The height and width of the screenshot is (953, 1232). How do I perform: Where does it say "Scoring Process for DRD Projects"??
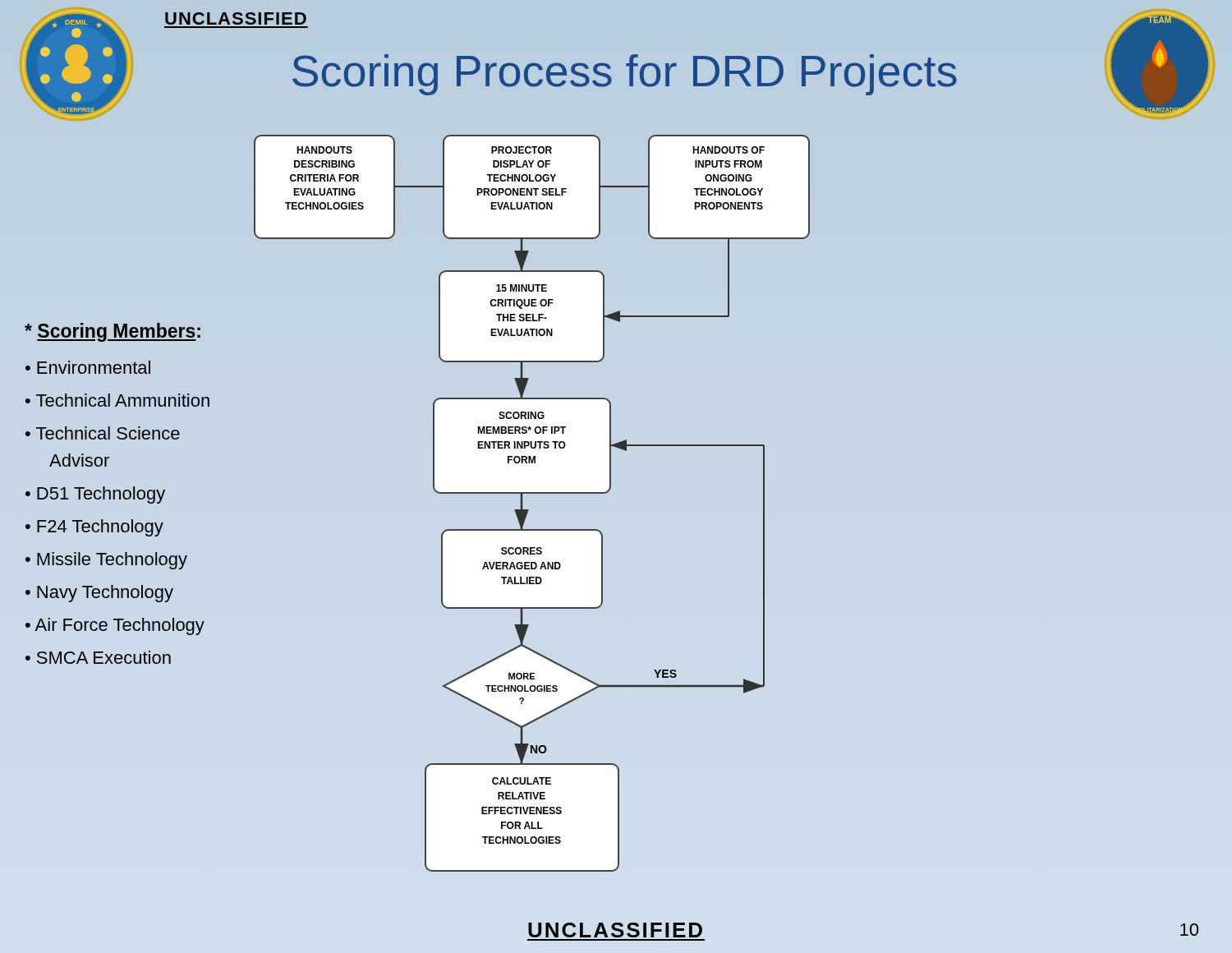[624, 71]
